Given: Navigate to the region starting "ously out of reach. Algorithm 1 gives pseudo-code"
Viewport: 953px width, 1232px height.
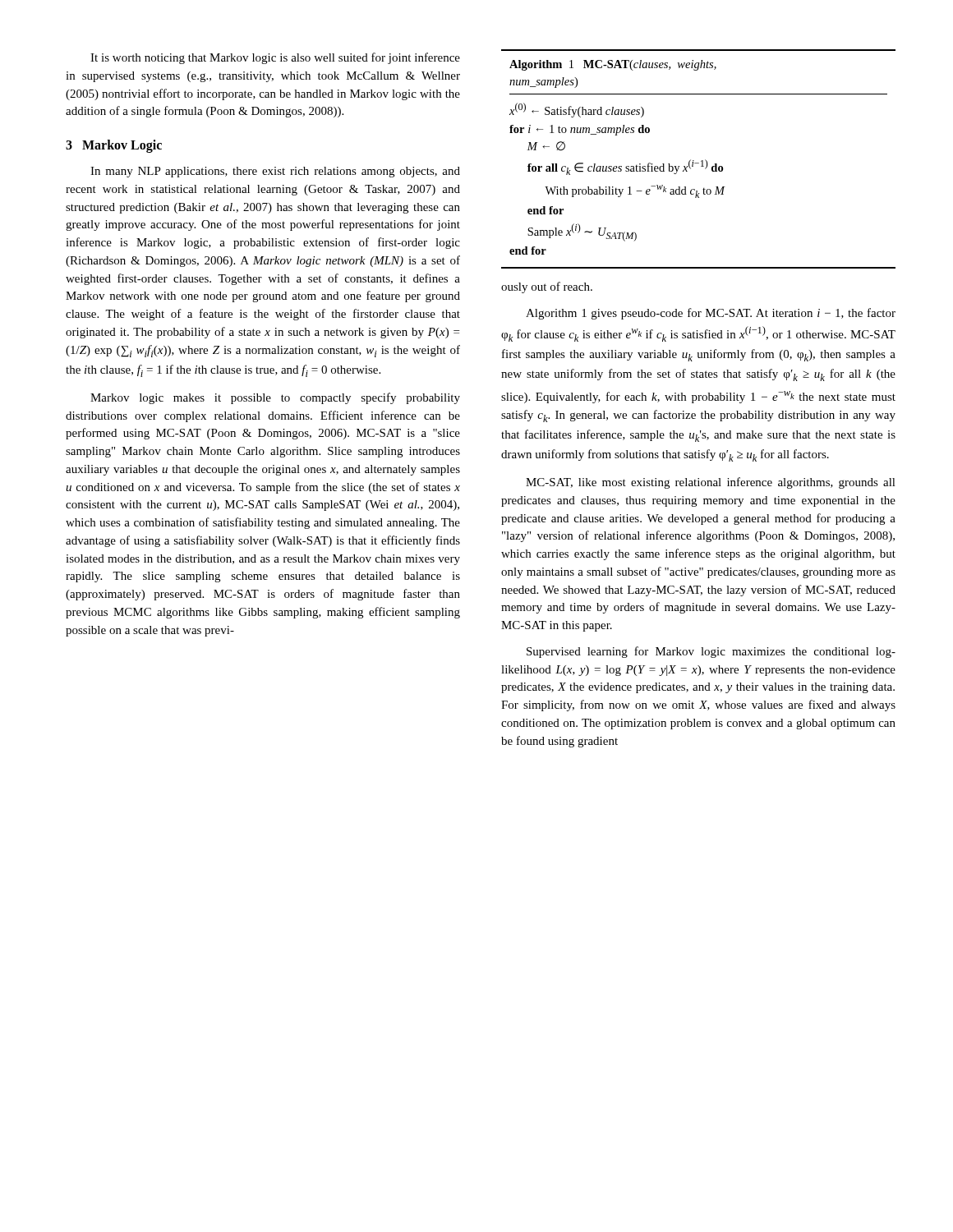Looking at the screenshot, I should coord(698,514).
